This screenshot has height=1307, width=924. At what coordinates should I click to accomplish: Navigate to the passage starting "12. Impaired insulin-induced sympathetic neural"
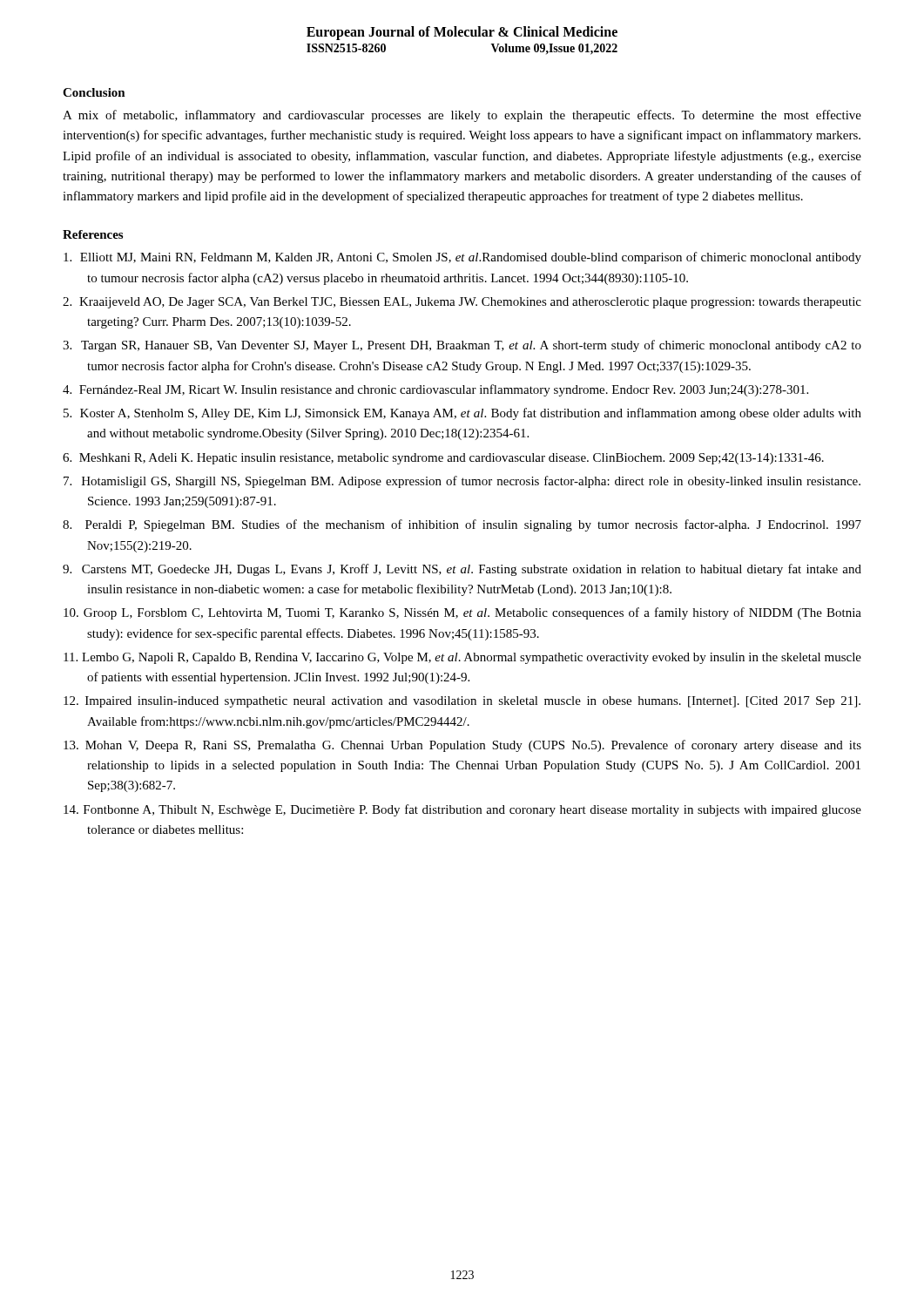point(462,711)
